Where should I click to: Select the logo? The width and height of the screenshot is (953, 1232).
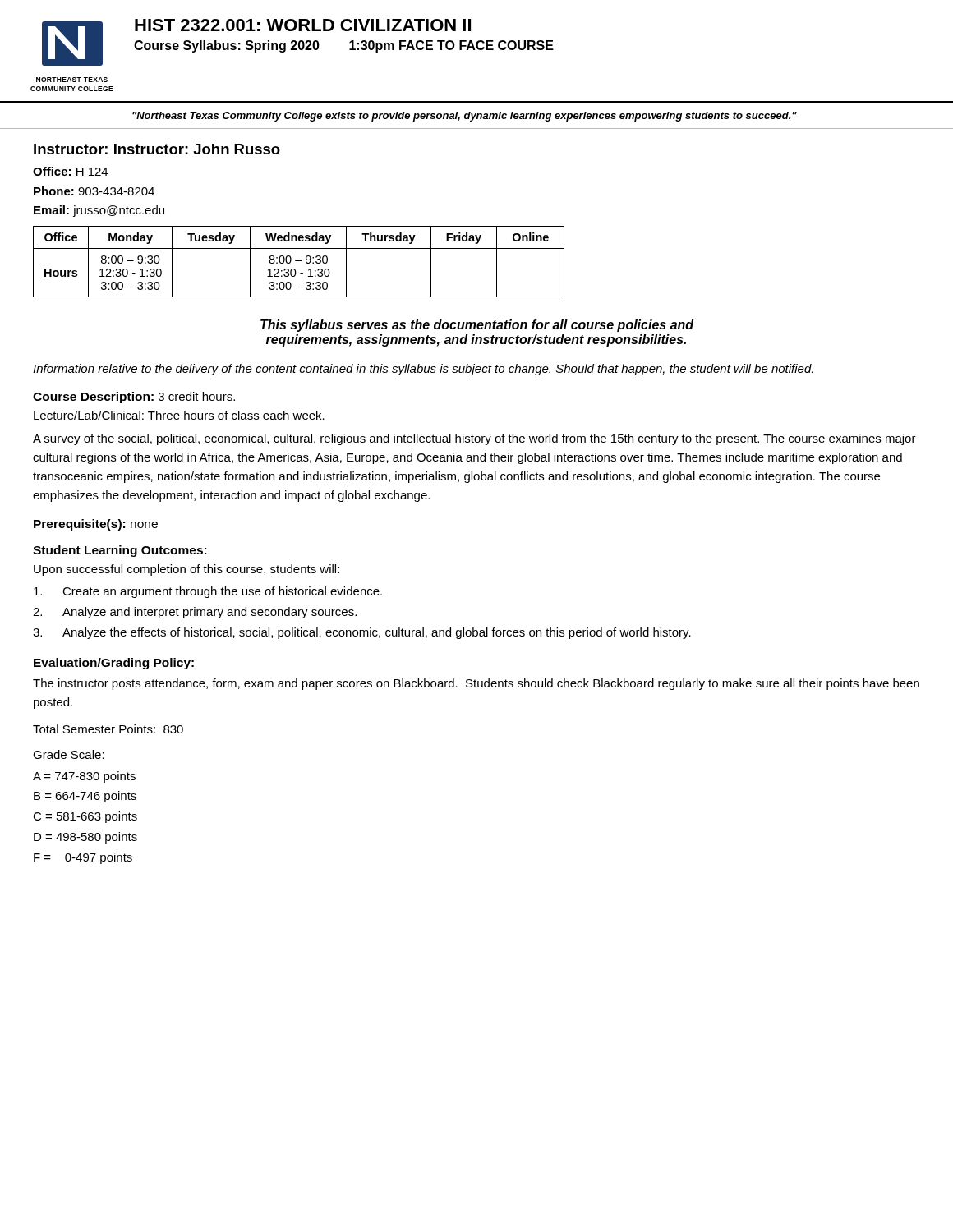click(x=72, y=54)
